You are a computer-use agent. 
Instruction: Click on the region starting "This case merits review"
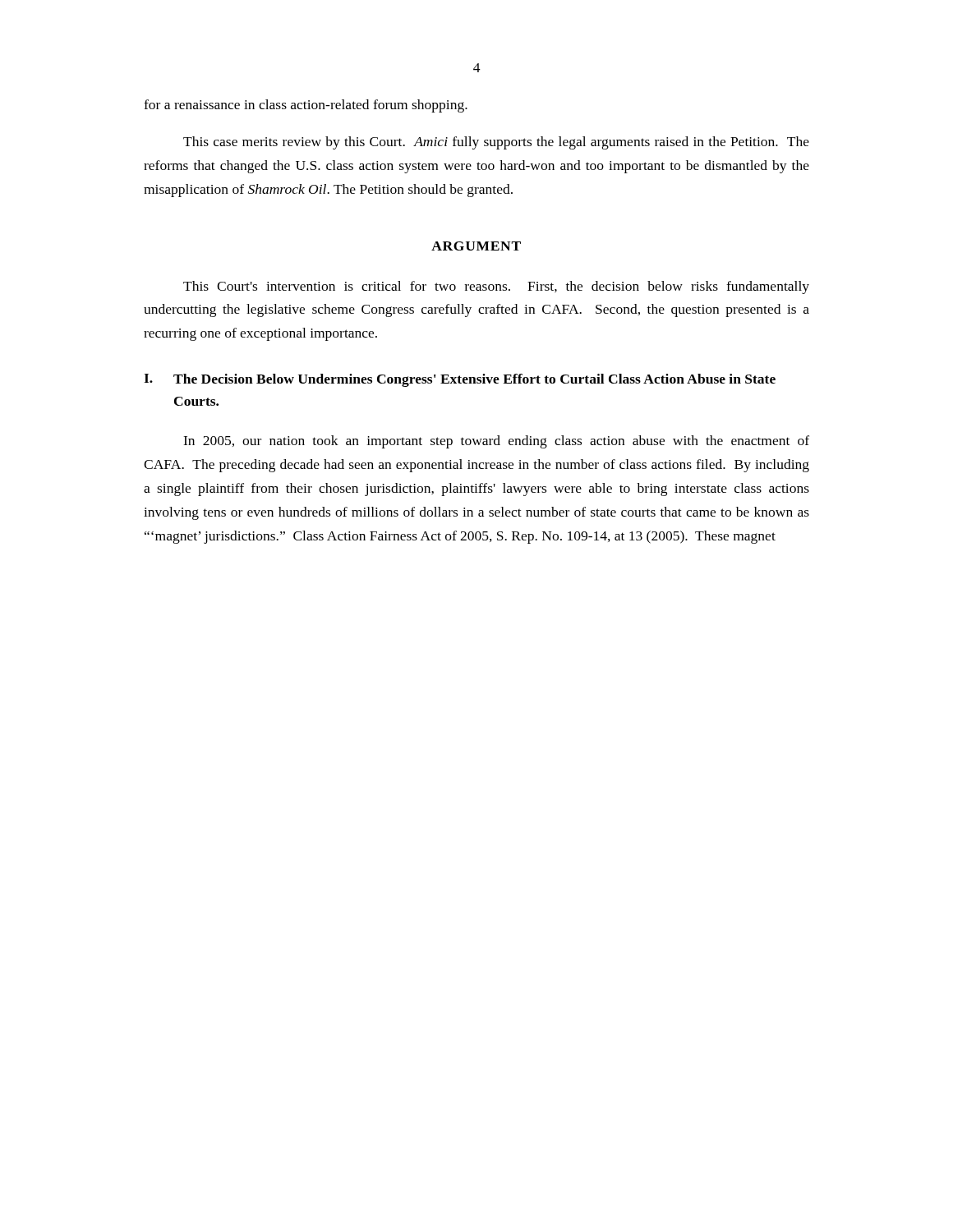point(476,165)
